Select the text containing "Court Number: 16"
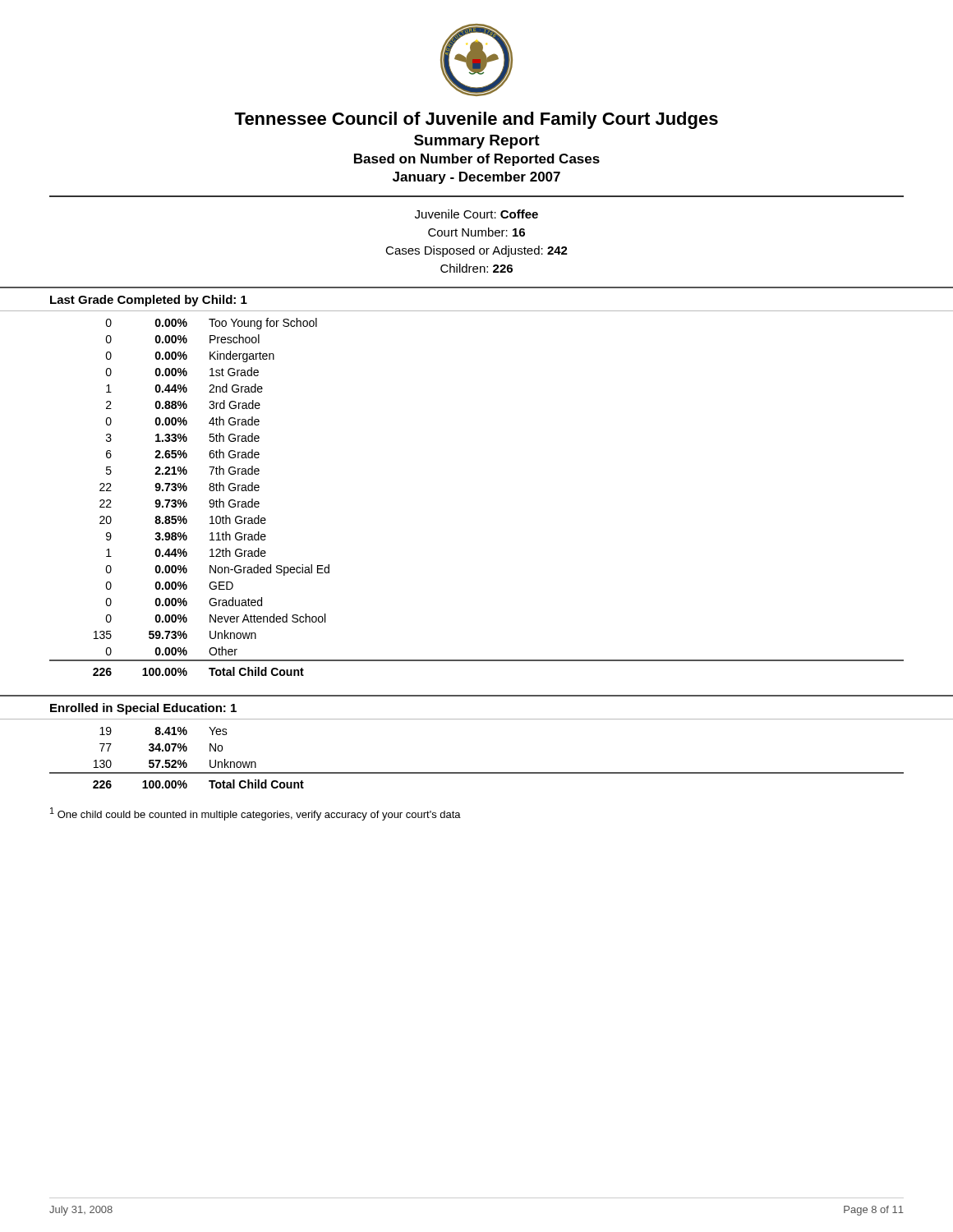 tap(476, 232)
